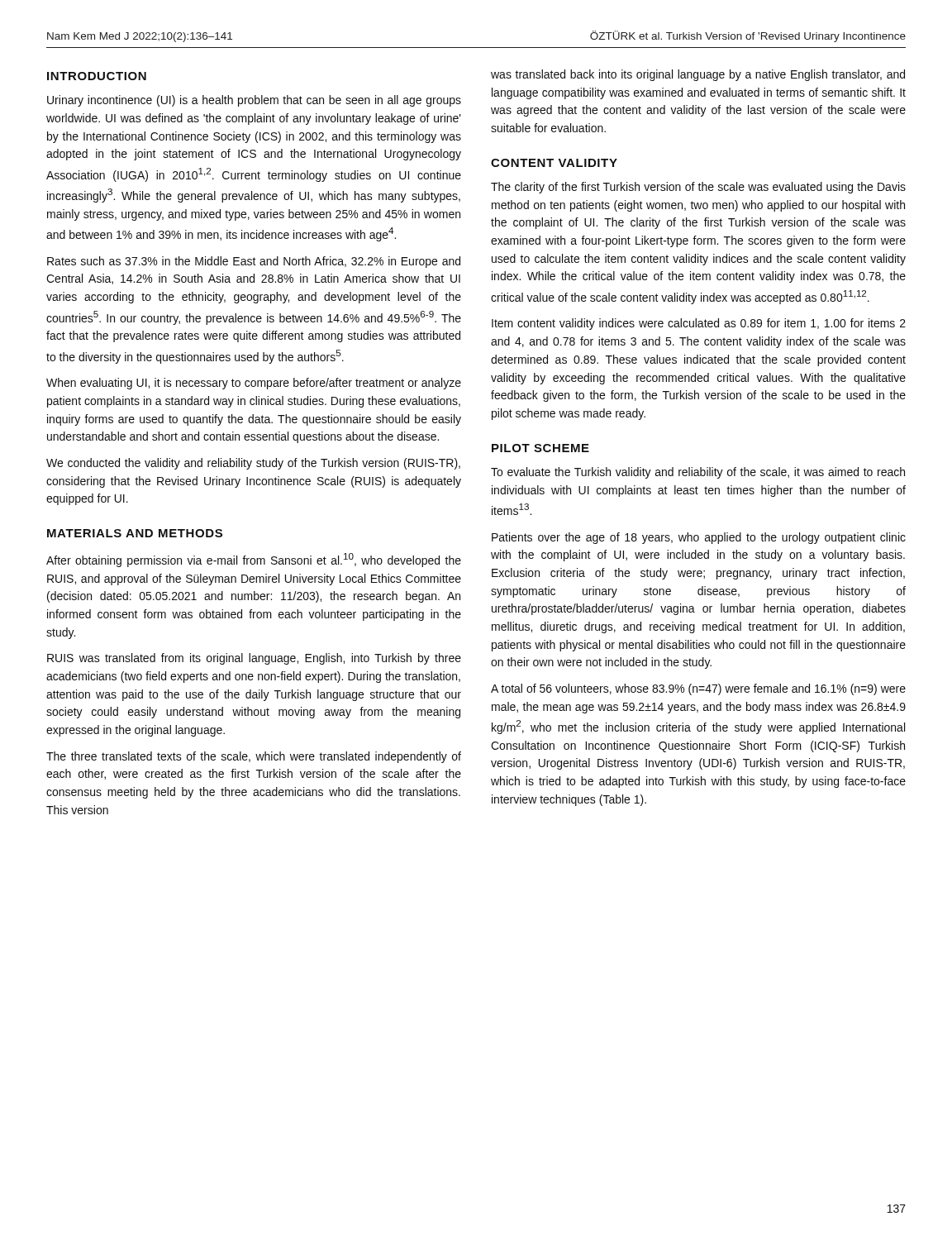Viewport: 952px width, 1240px height.
Task: Select the text block containing "Patients over the age"
Action: point(698,600)
